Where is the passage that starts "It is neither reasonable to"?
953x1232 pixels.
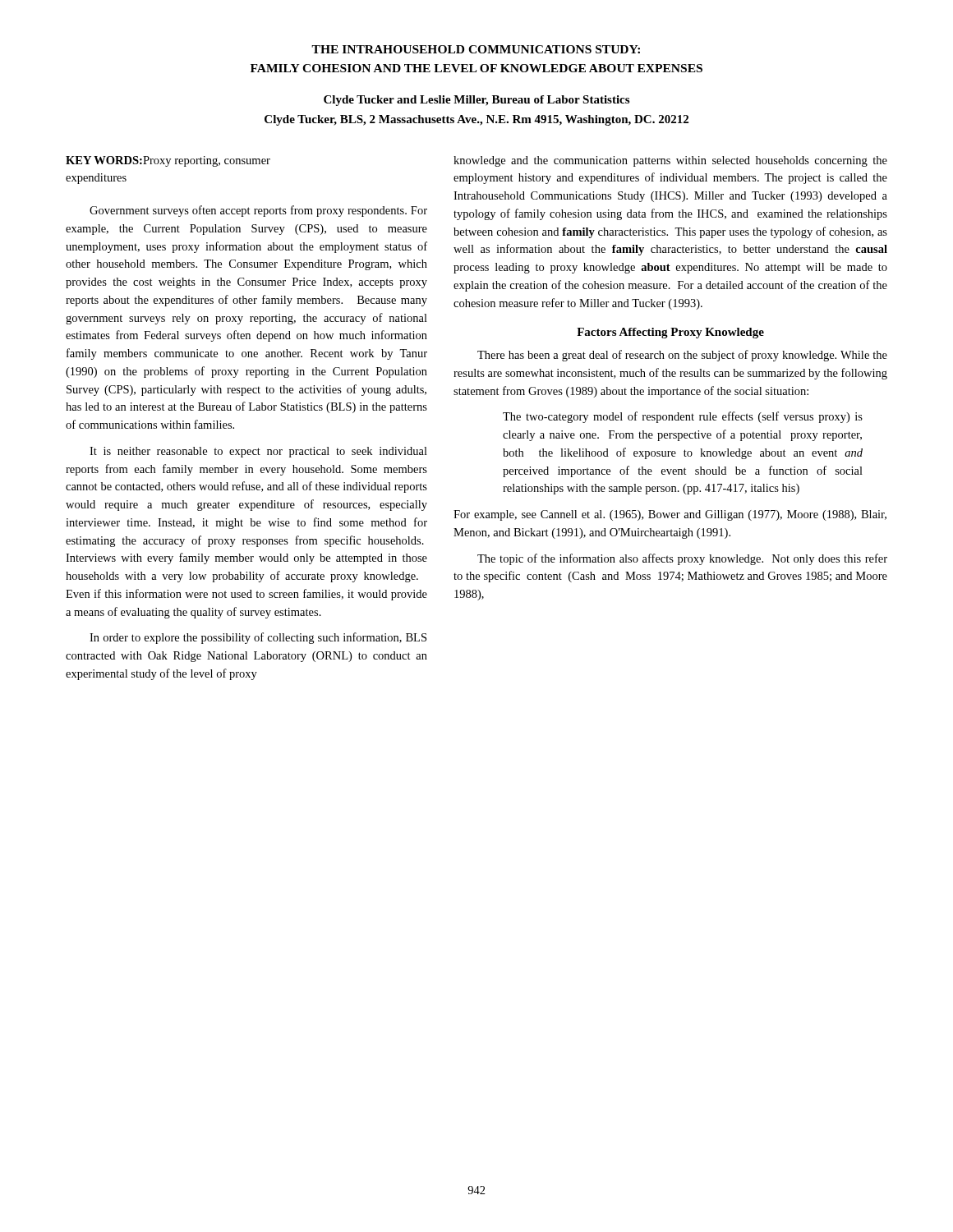tap(246, 531)
